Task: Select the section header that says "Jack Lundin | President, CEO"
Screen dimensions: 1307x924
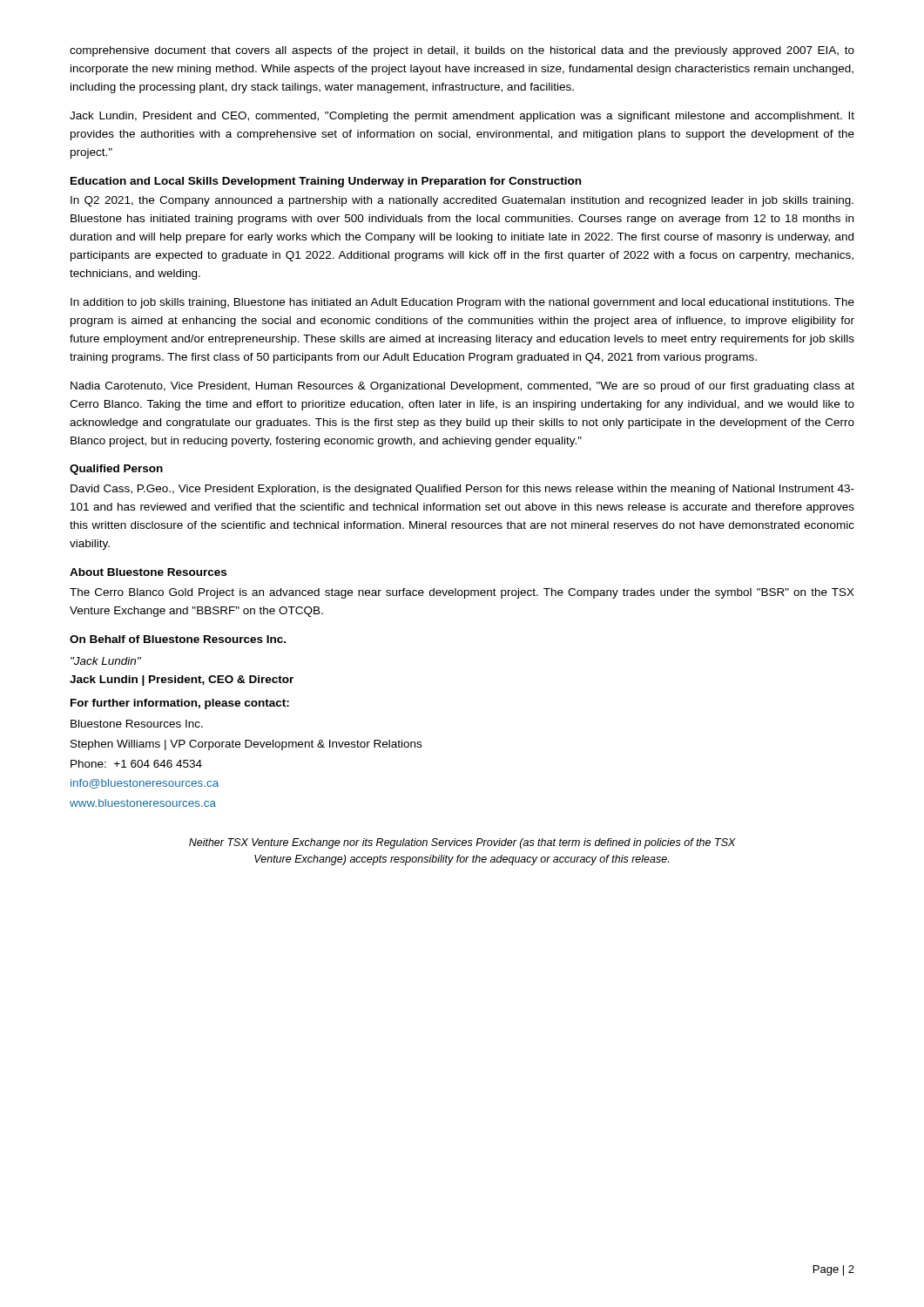Action: [182, 679]
